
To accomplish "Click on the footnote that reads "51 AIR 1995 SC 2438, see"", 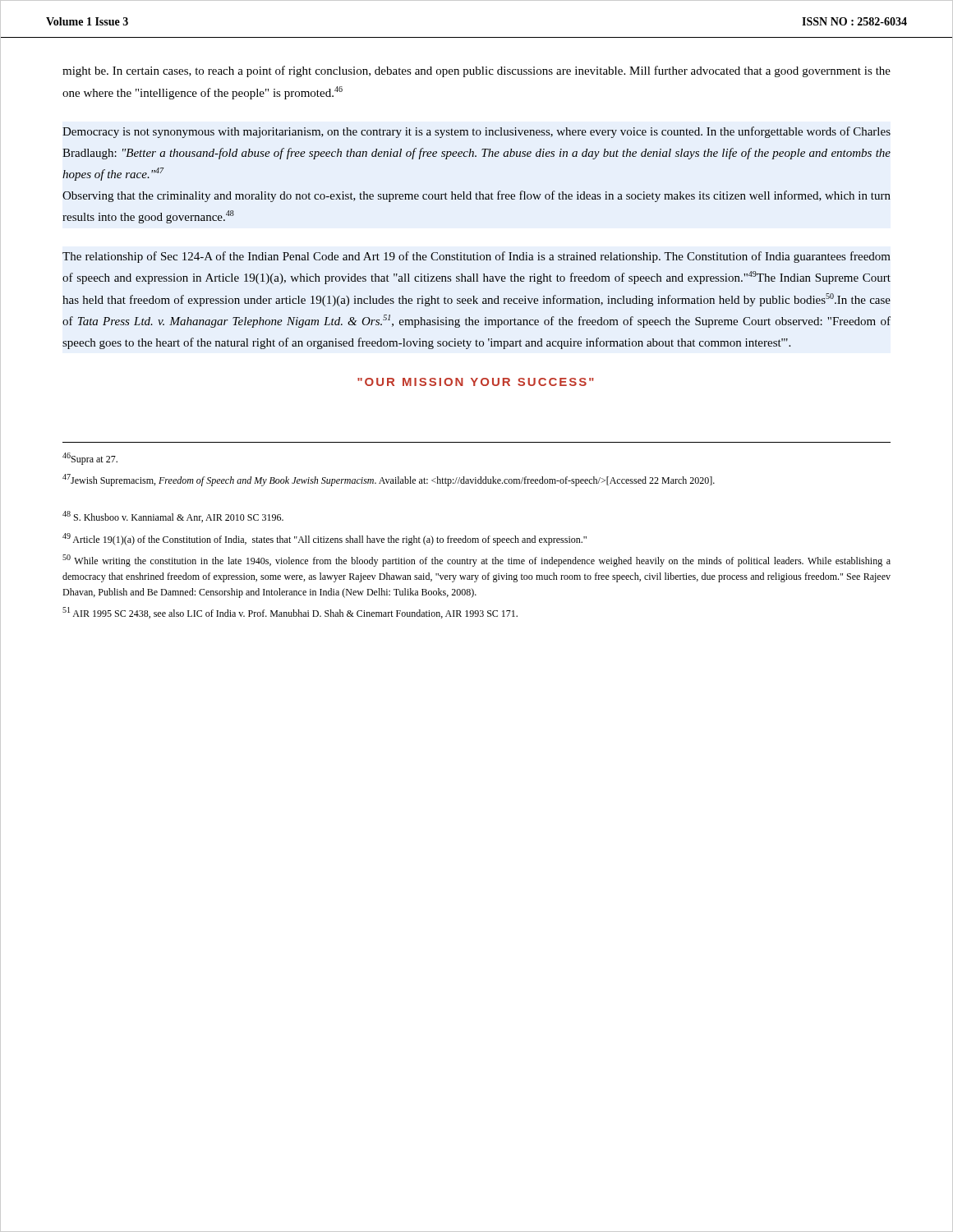I will [290, 612].
